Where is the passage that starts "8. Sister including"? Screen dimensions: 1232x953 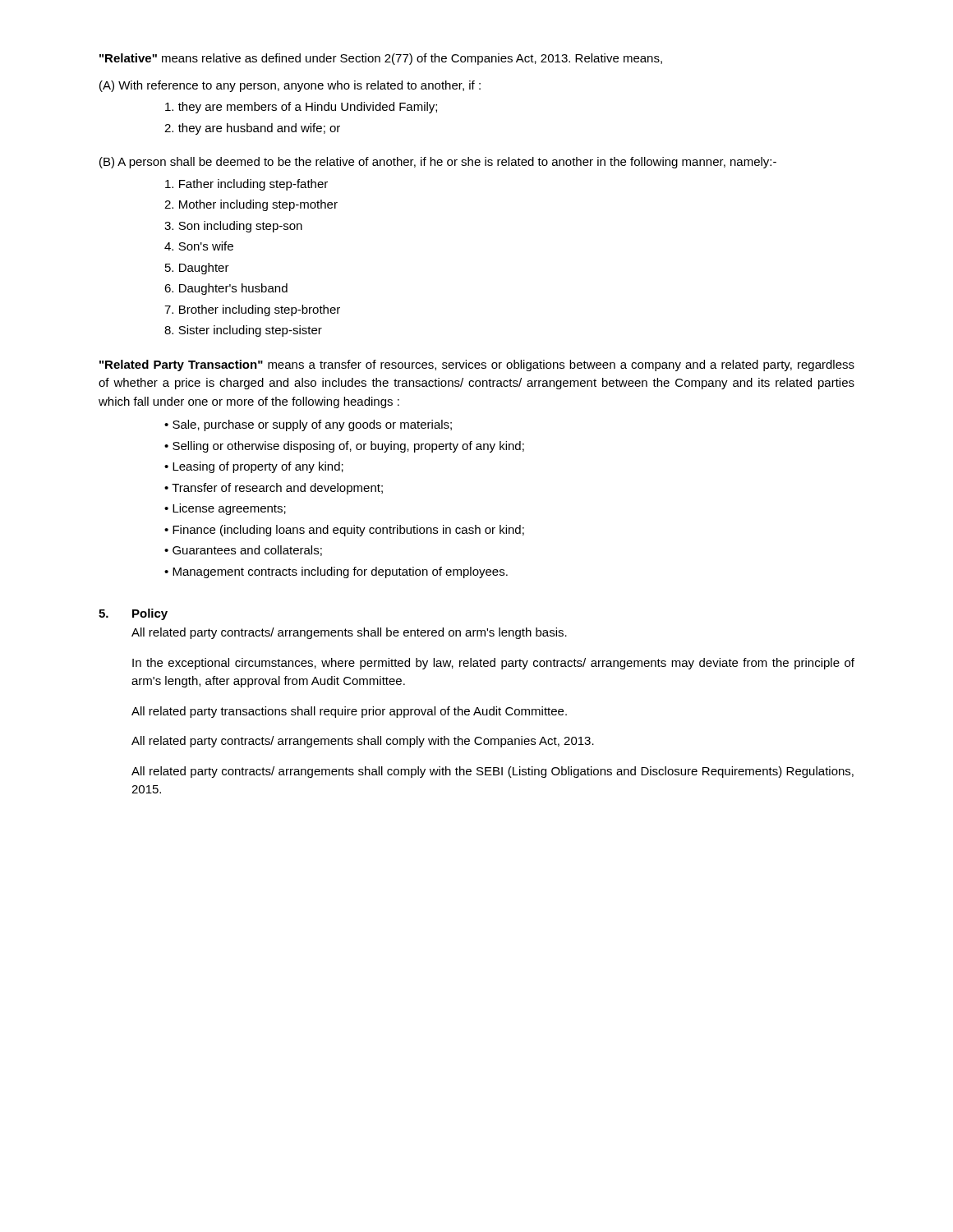pos(243,330)
